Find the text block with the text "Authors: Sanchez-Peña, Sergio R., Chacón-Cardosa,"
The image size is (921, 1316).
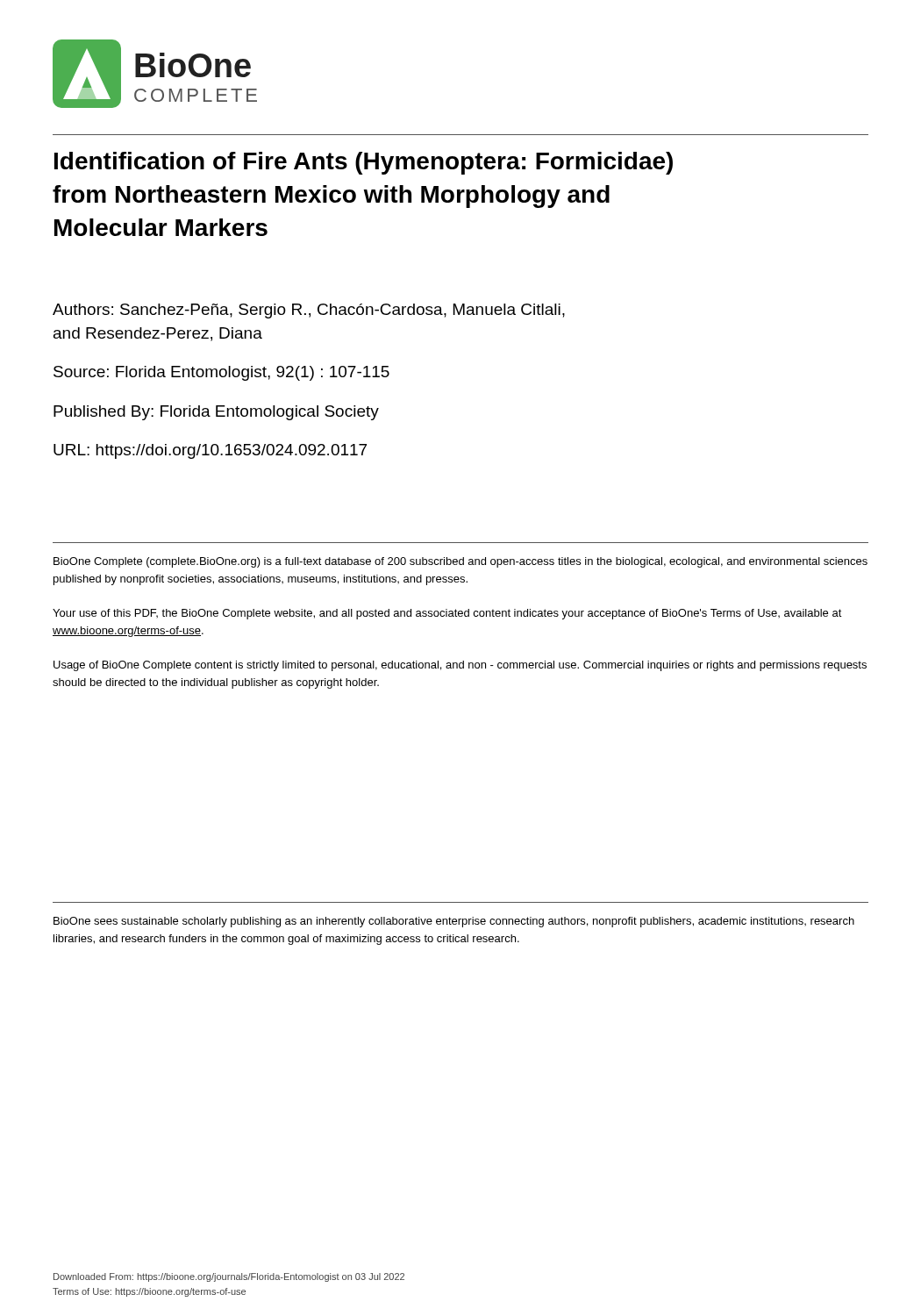click(x=309, y=311)
